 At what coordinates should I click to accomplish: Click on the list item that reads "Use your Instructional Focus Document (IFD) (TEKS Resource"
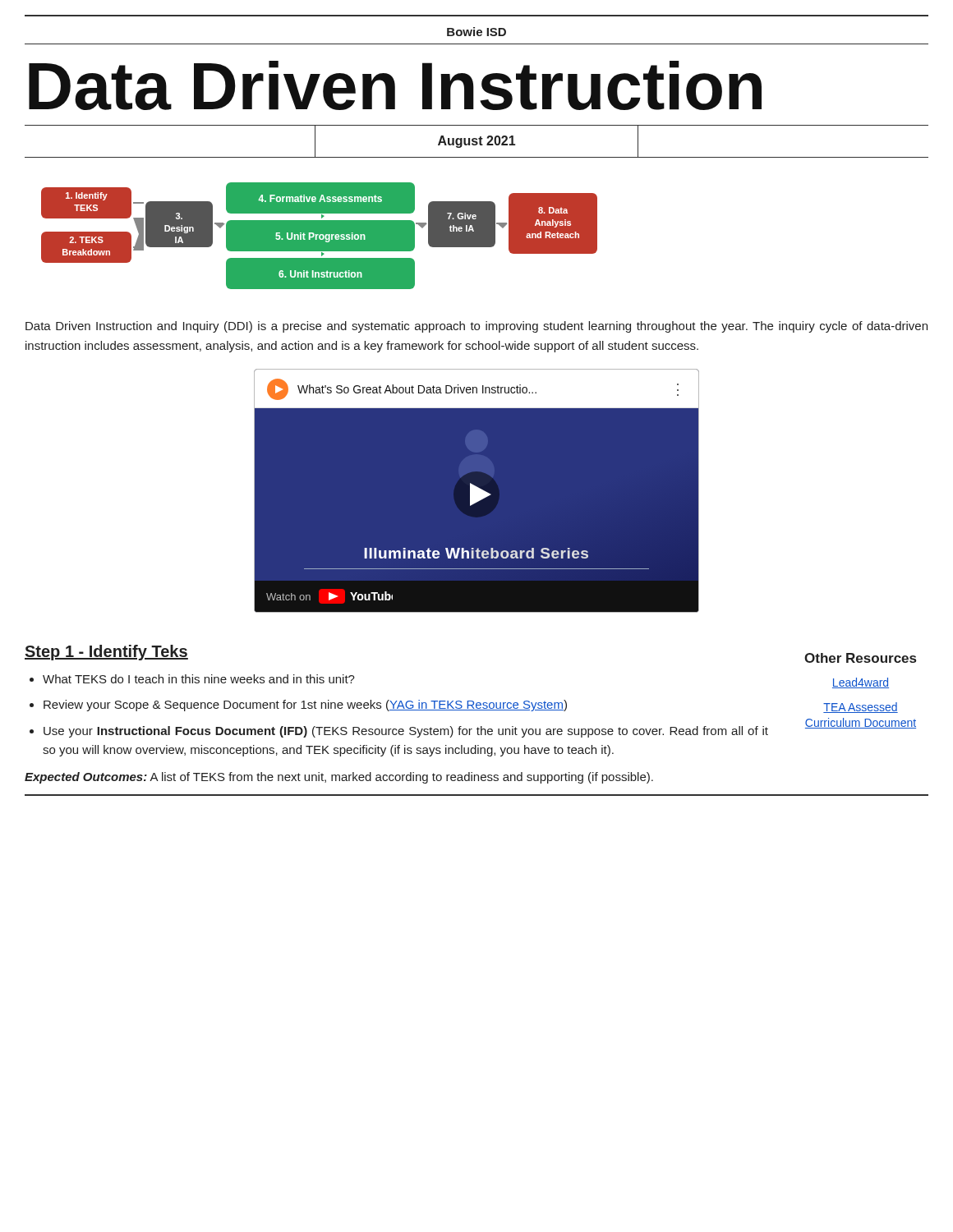[405, 740]
